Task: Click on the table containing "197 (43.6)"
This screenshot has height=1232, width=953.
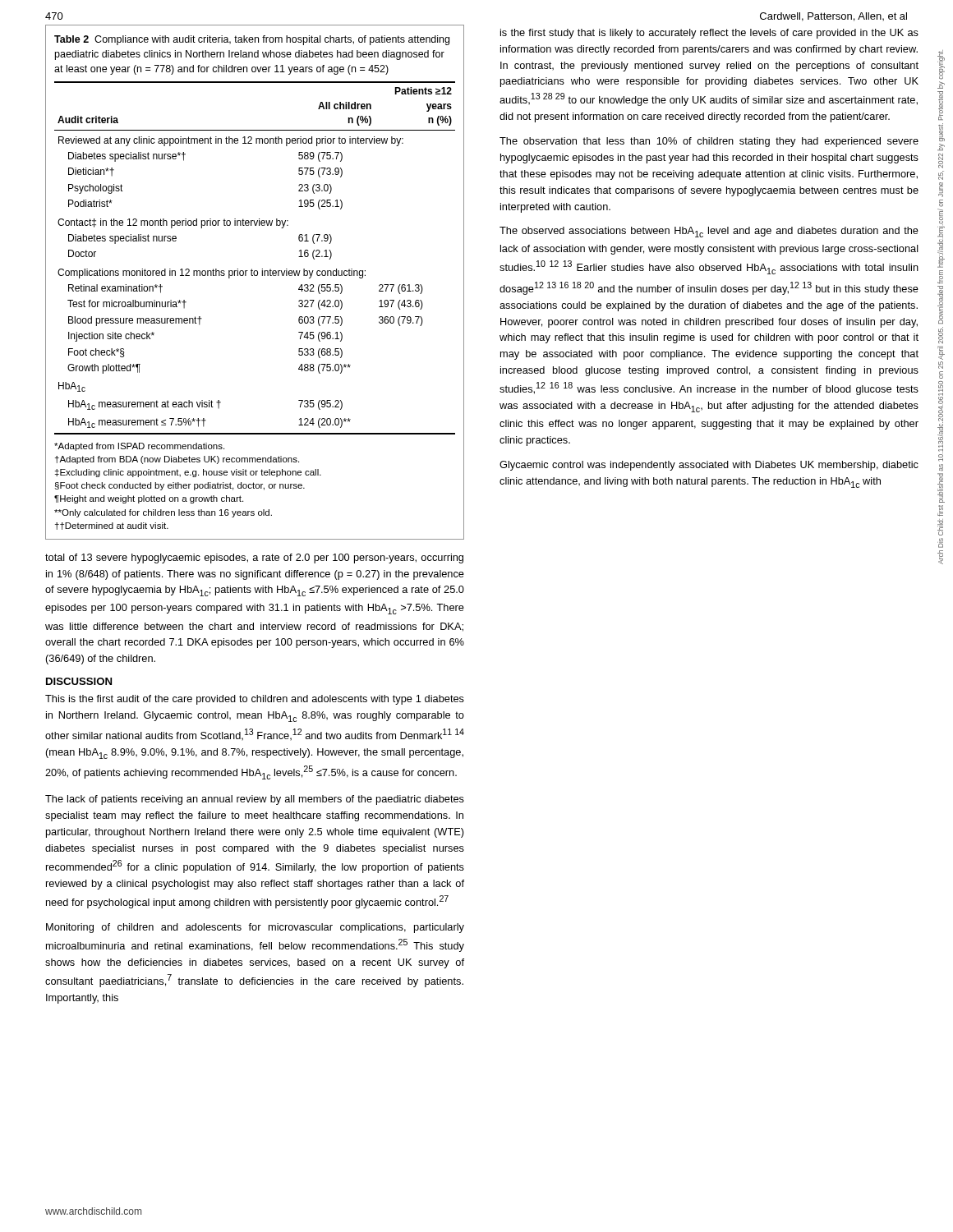Action: [x=255, y=282]
